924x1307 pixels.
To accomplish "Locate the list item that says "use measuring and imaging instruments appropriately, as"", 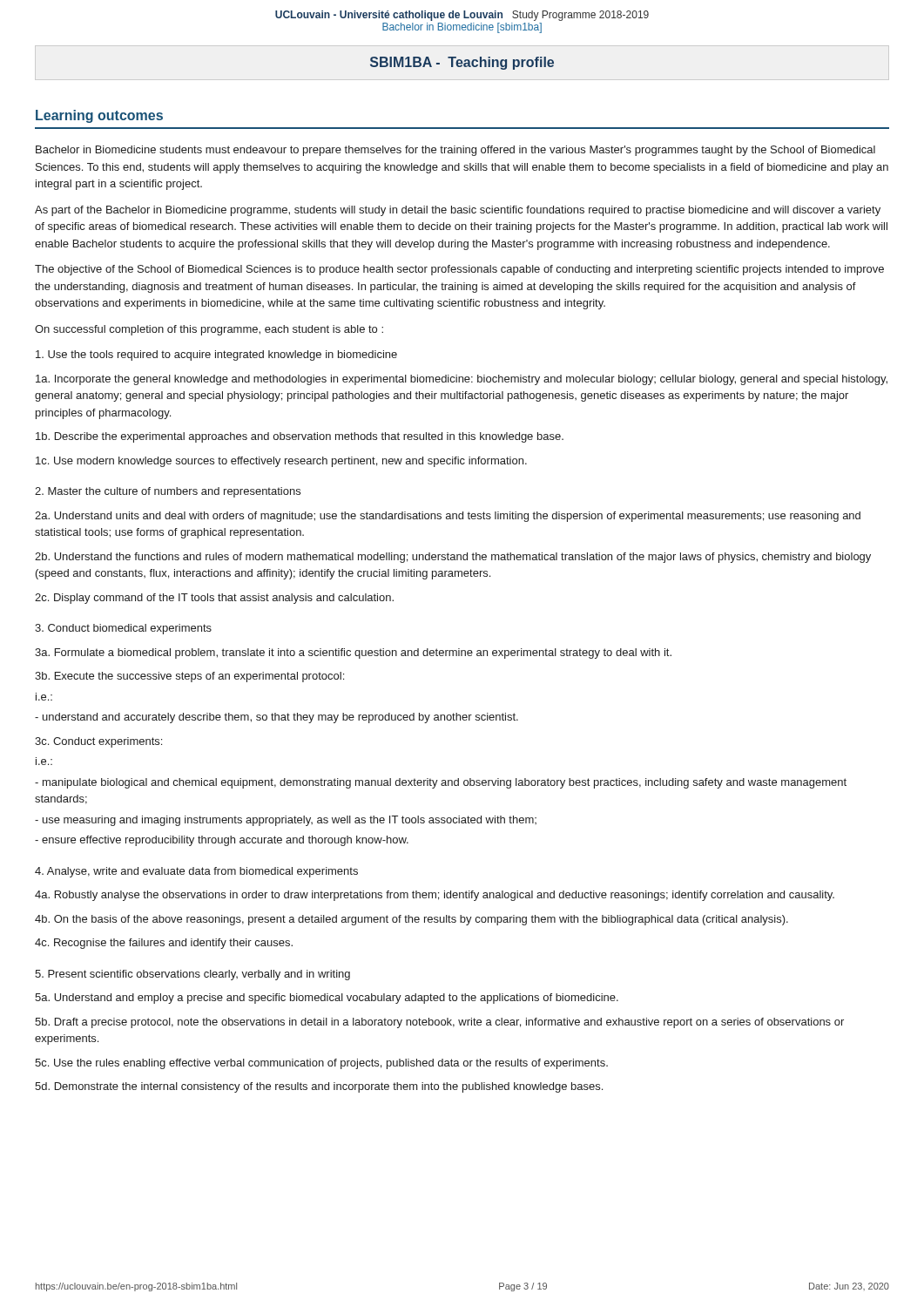I will (286, 819).
